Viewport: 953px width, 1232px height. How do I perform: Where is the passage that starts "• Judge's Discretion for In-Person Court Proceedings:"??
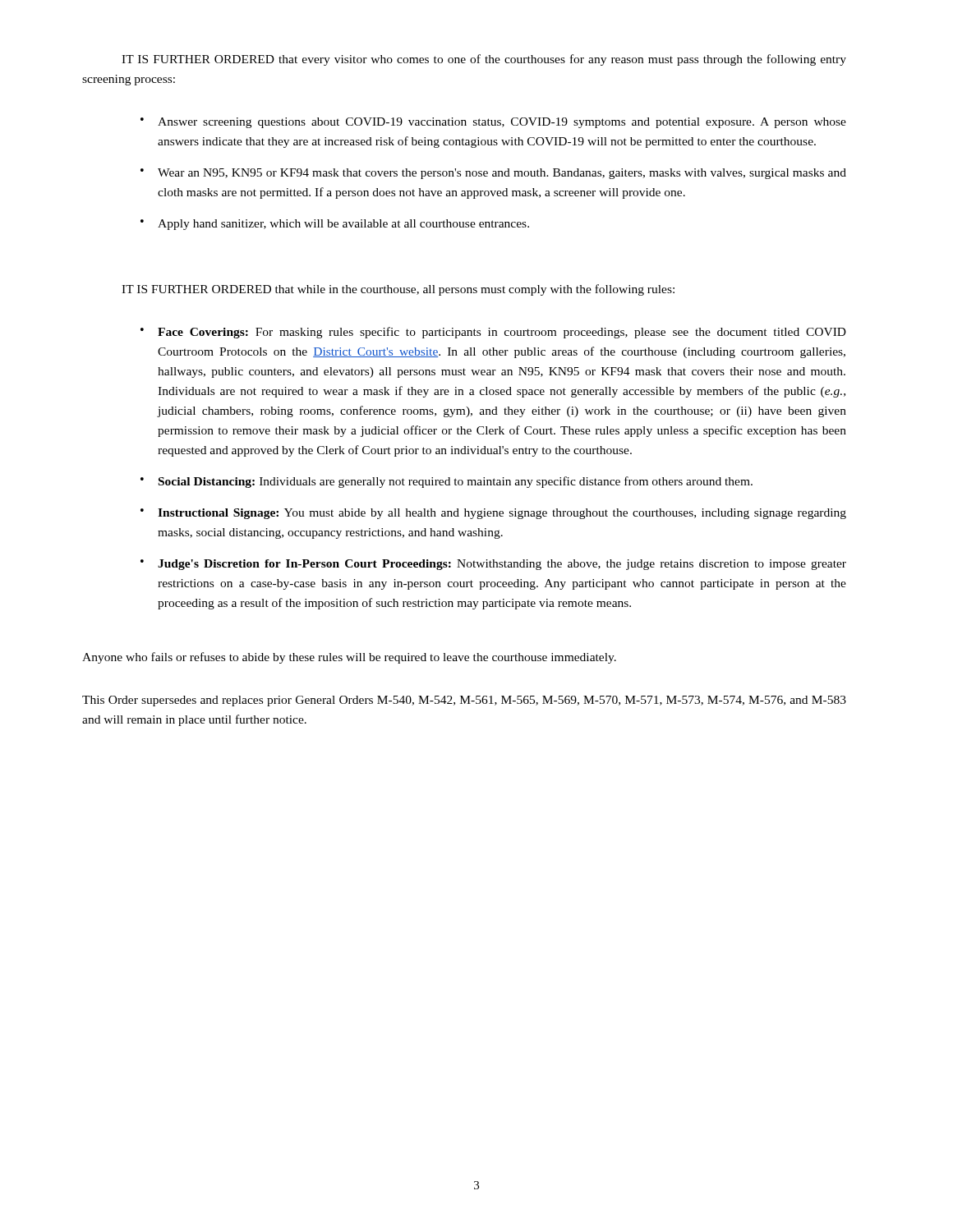tap(493, 583)
